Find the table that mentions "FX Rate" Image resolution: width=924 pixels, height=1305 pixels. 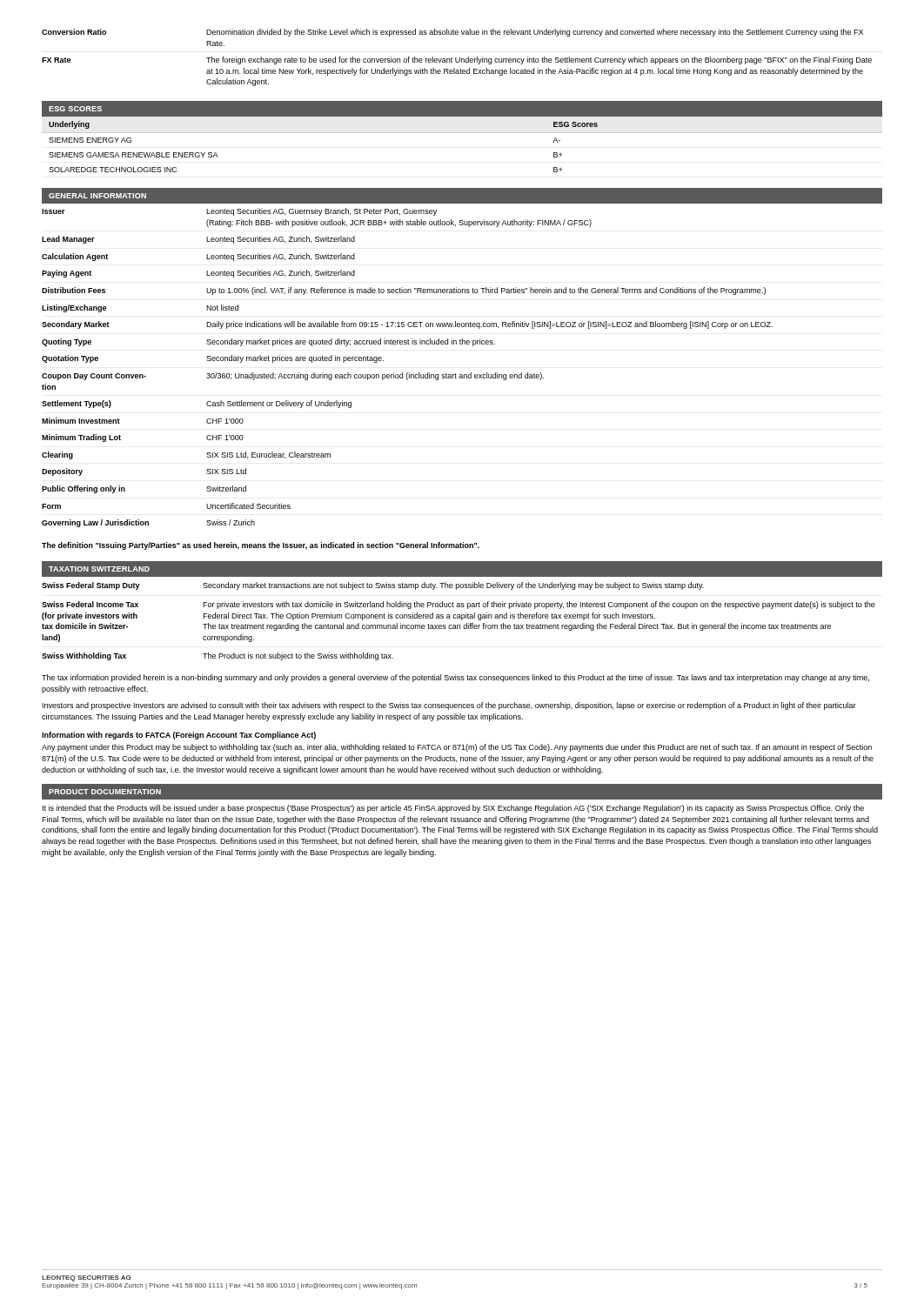[462, 57]
